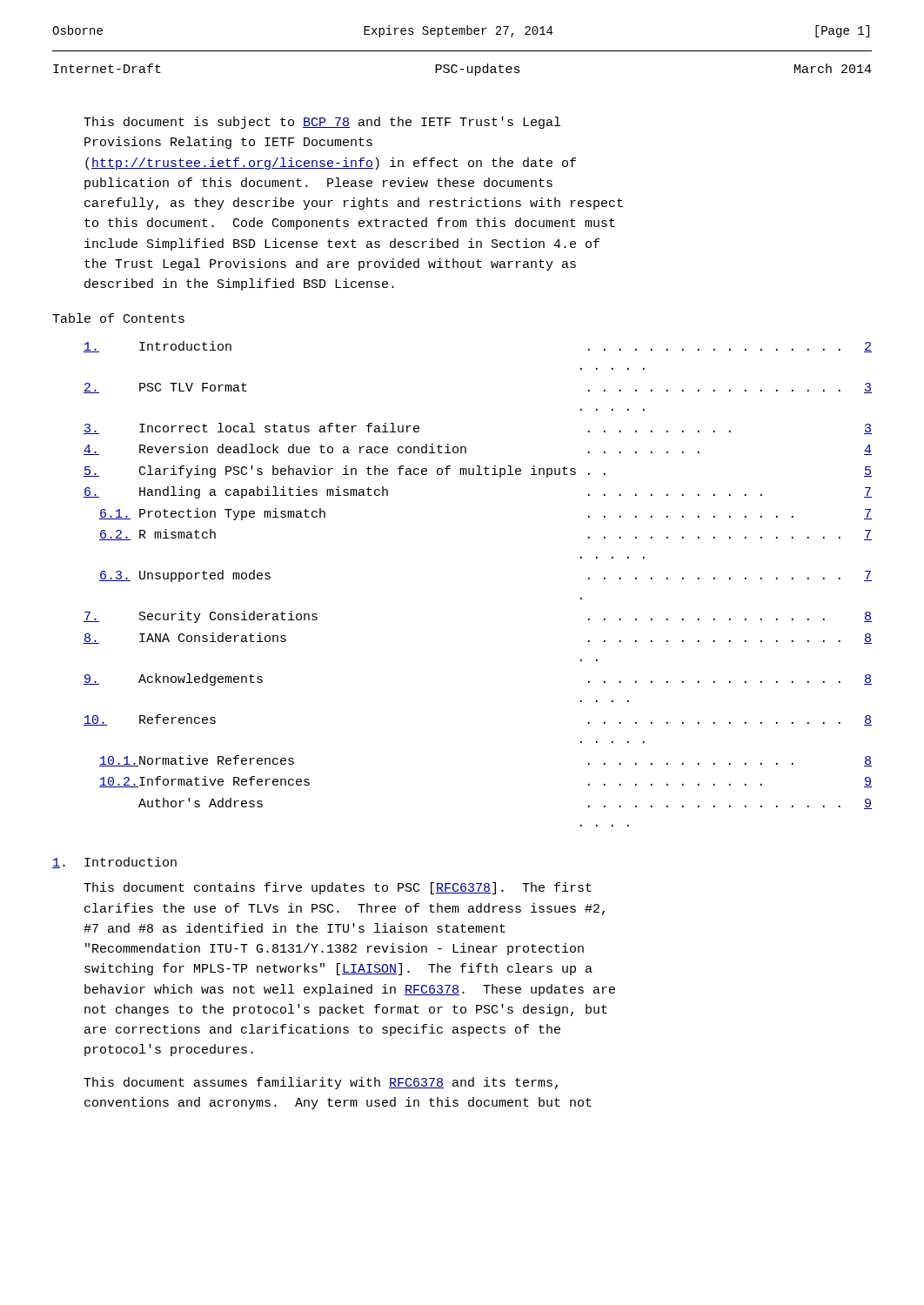Image resolution: width=924 pixels, height=1305 pixels.
Task: Click on the block starting "This document contains firve updates to PSC [RFC6378]."
Action: (x=350, y=970)
